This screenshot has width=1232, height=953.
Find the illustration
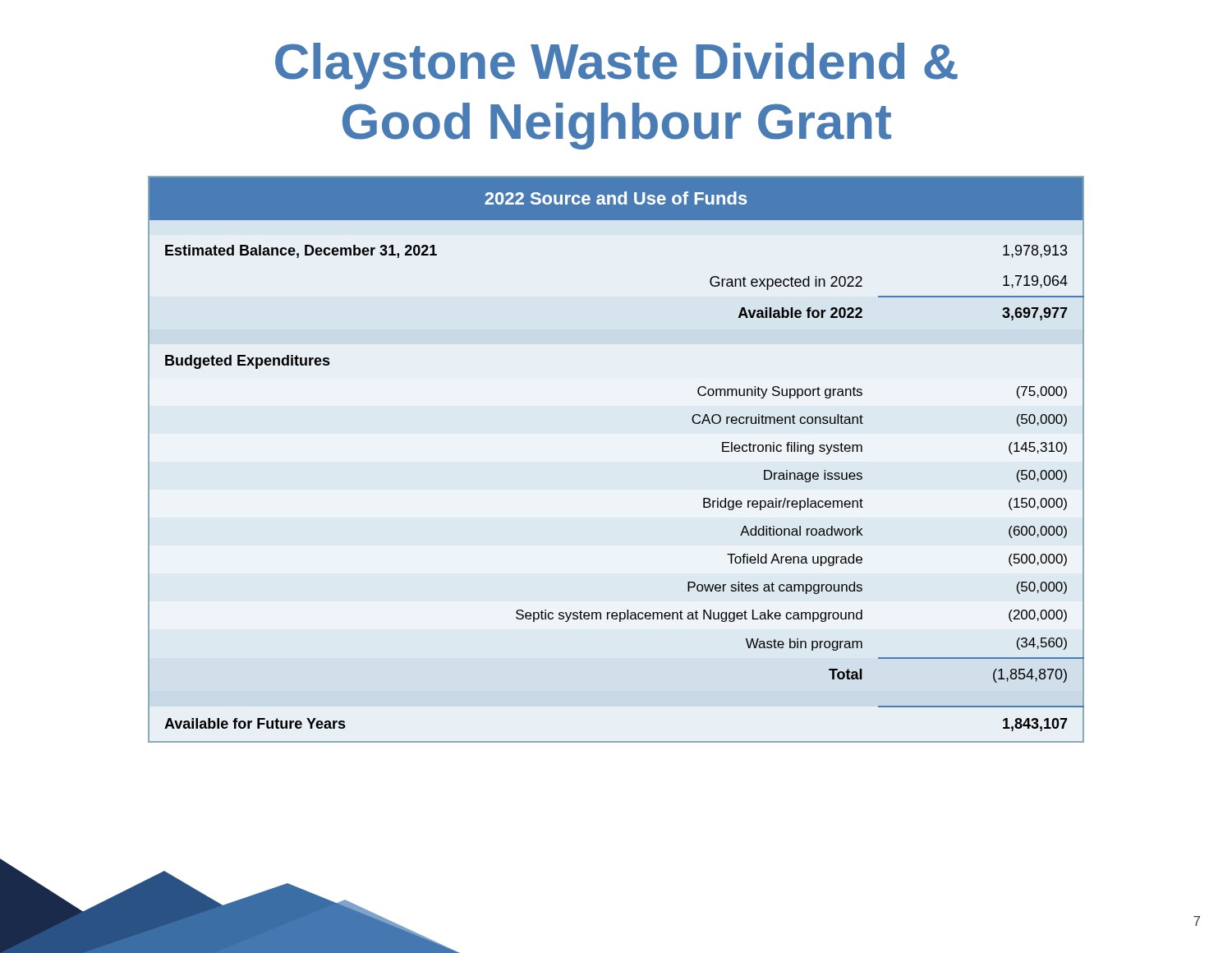pos(230,893)
